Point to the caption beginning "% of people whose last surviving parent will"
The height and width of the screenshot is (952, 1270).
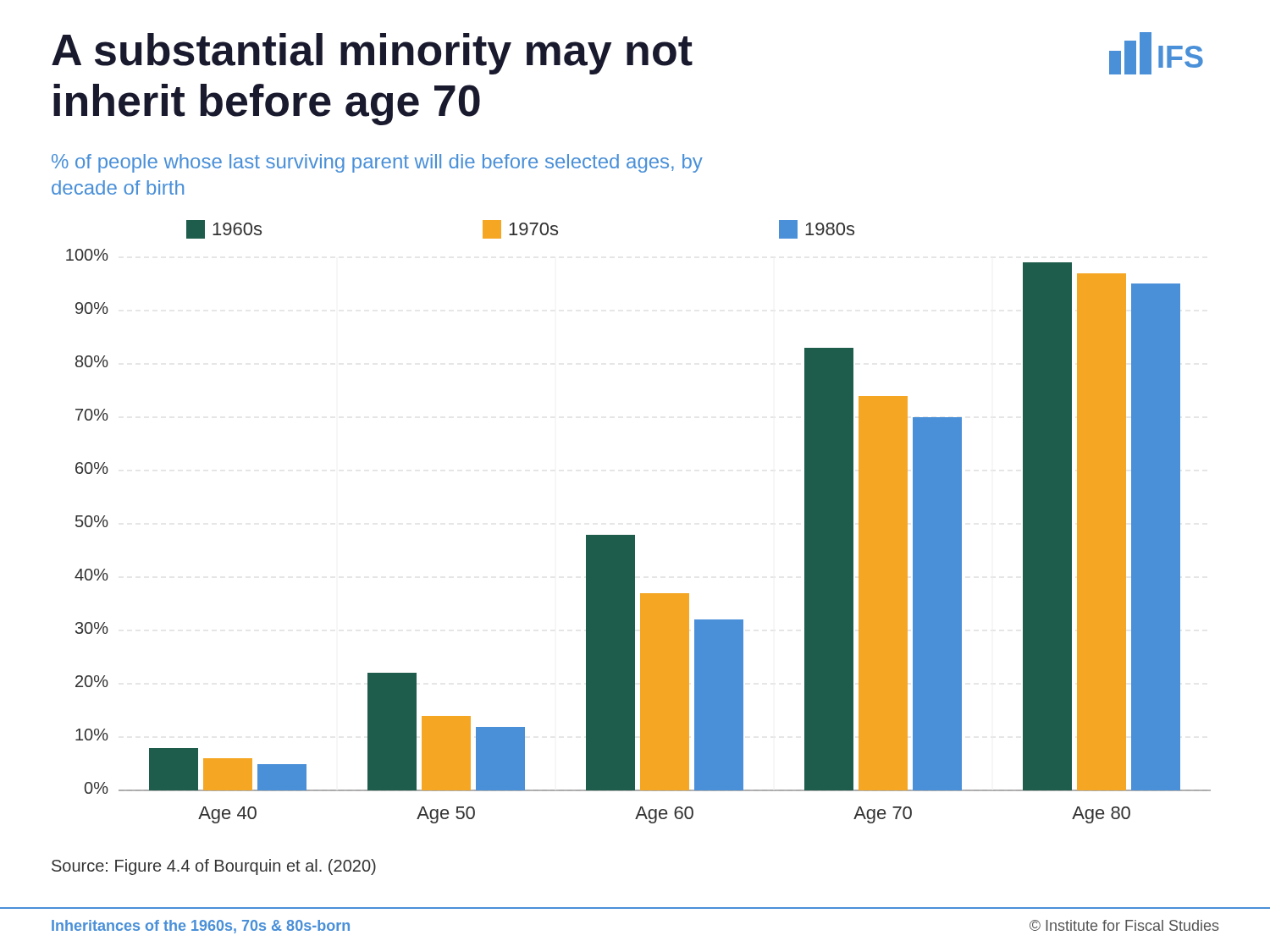coord(377,174)
